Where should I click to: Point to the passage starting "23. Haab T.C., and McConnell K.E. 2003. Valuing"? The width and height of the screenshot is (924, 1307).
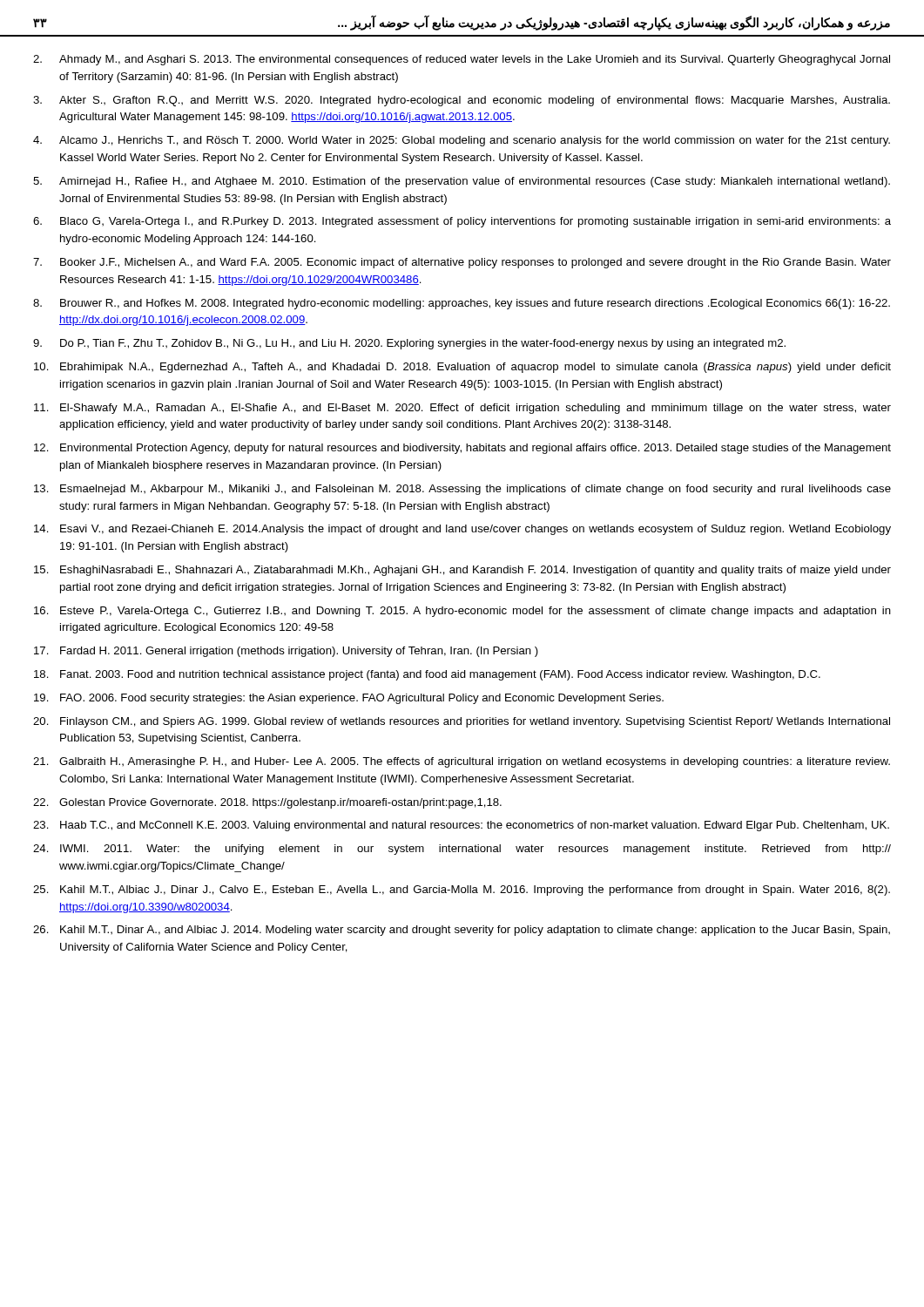[x=462, y=826]
